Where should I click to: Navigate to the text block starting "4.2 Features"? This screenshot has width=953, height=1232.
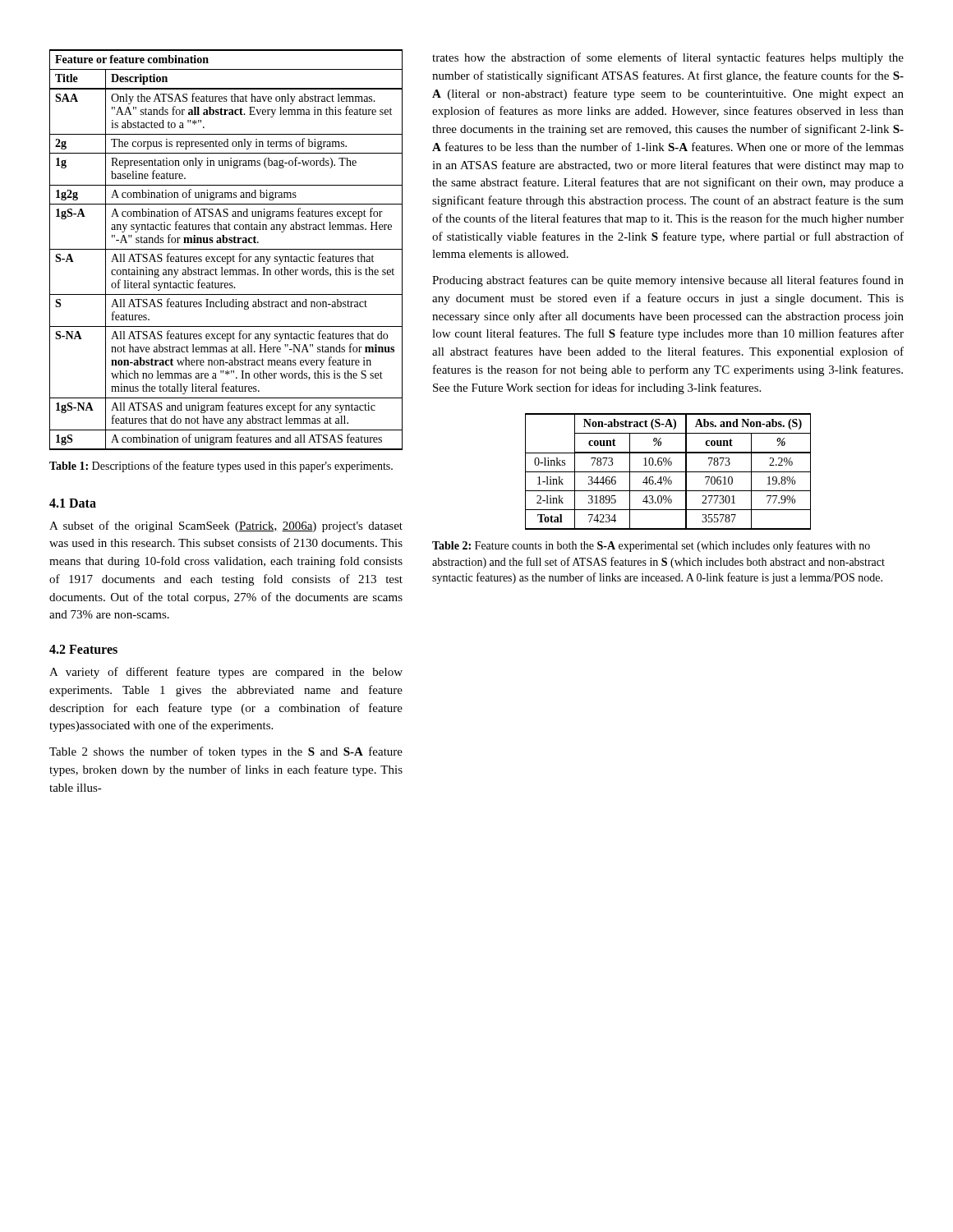(83, 649)
